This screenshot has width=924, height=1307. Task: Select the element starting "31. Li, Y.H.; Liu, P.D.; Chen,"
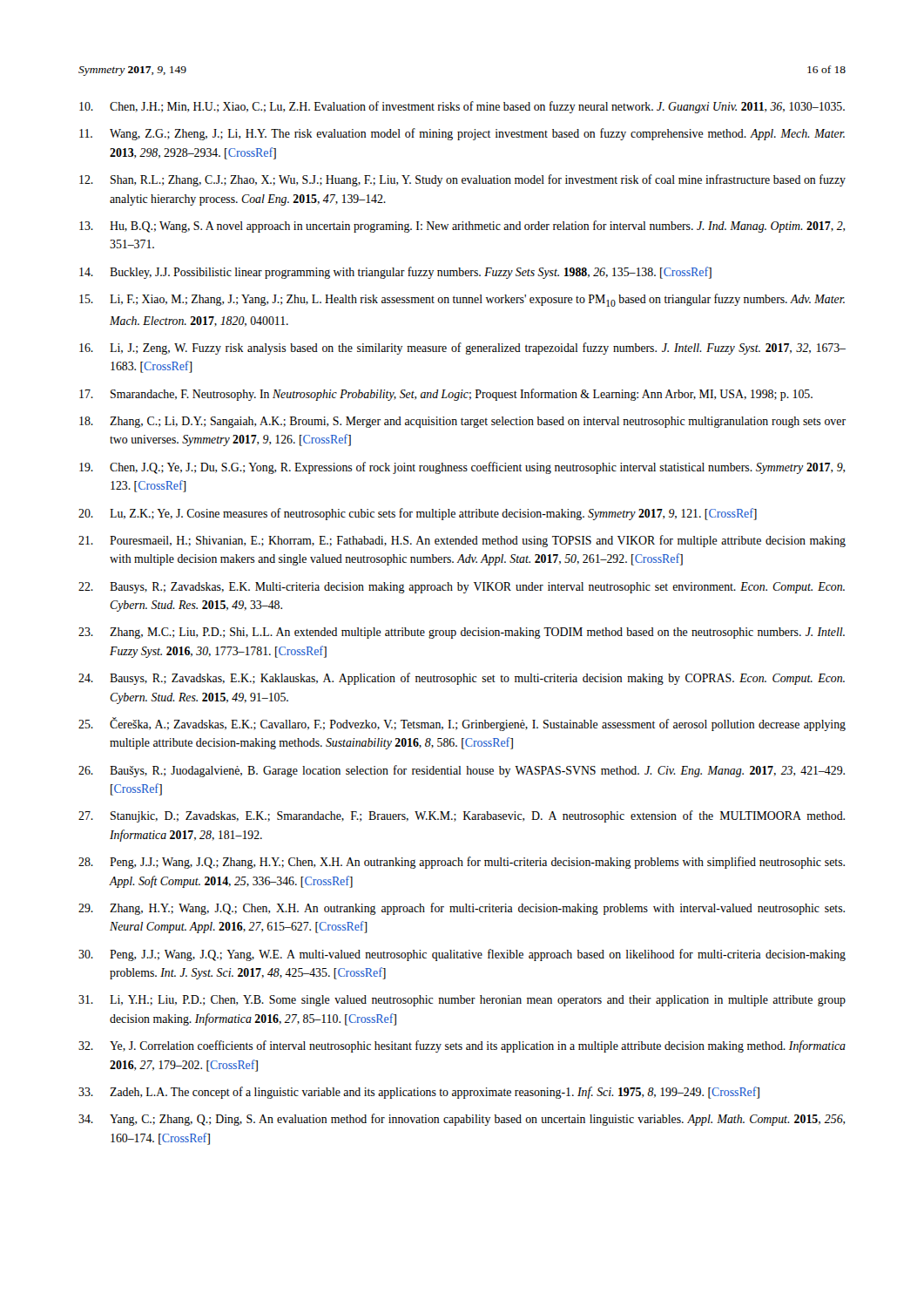point(462,1010)
